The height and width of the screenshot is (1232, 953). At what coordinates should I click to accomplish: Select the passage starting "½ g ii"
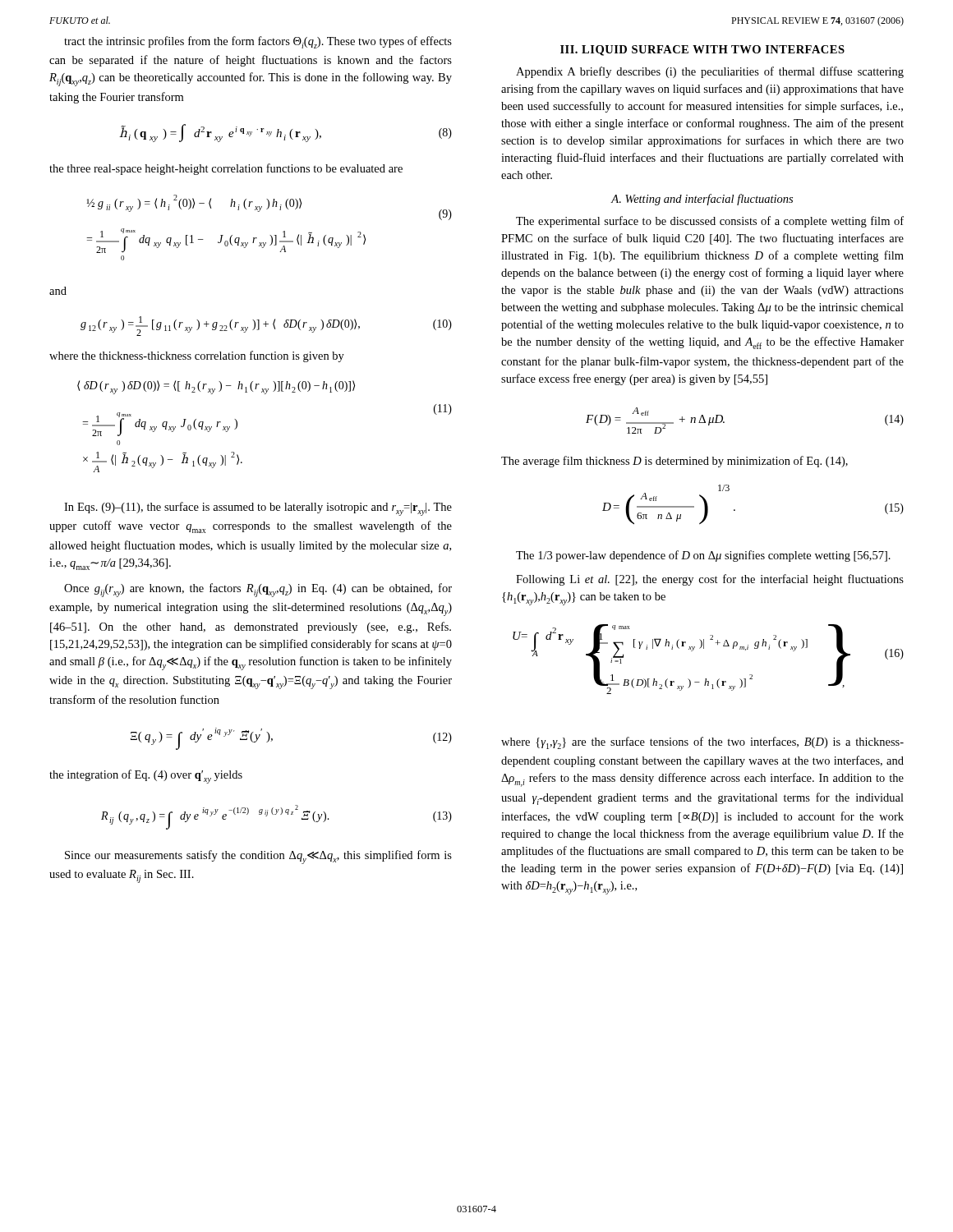pos(251,231)
